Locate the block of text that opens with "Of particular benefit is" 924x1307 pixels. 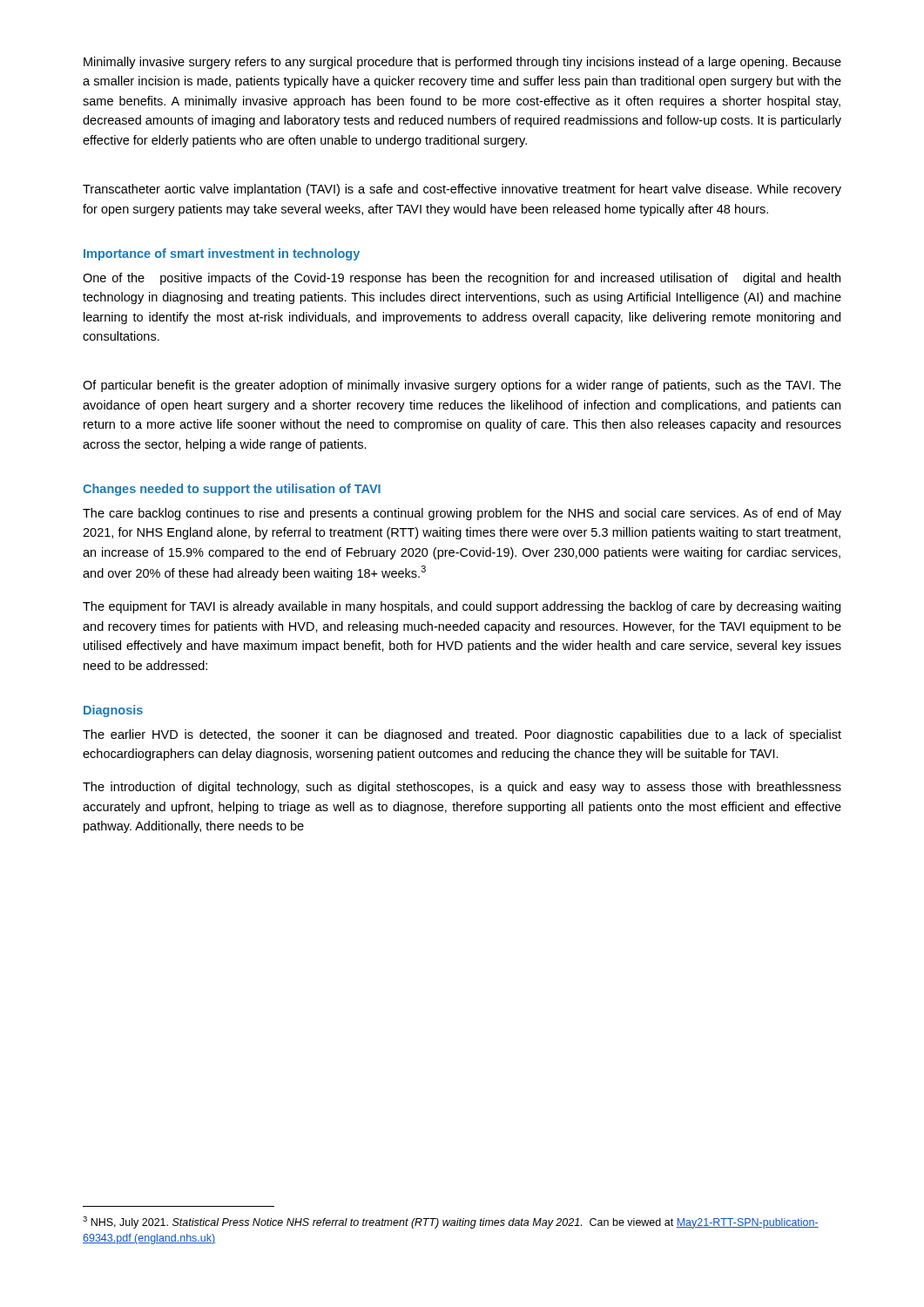[x=462, y=415]
